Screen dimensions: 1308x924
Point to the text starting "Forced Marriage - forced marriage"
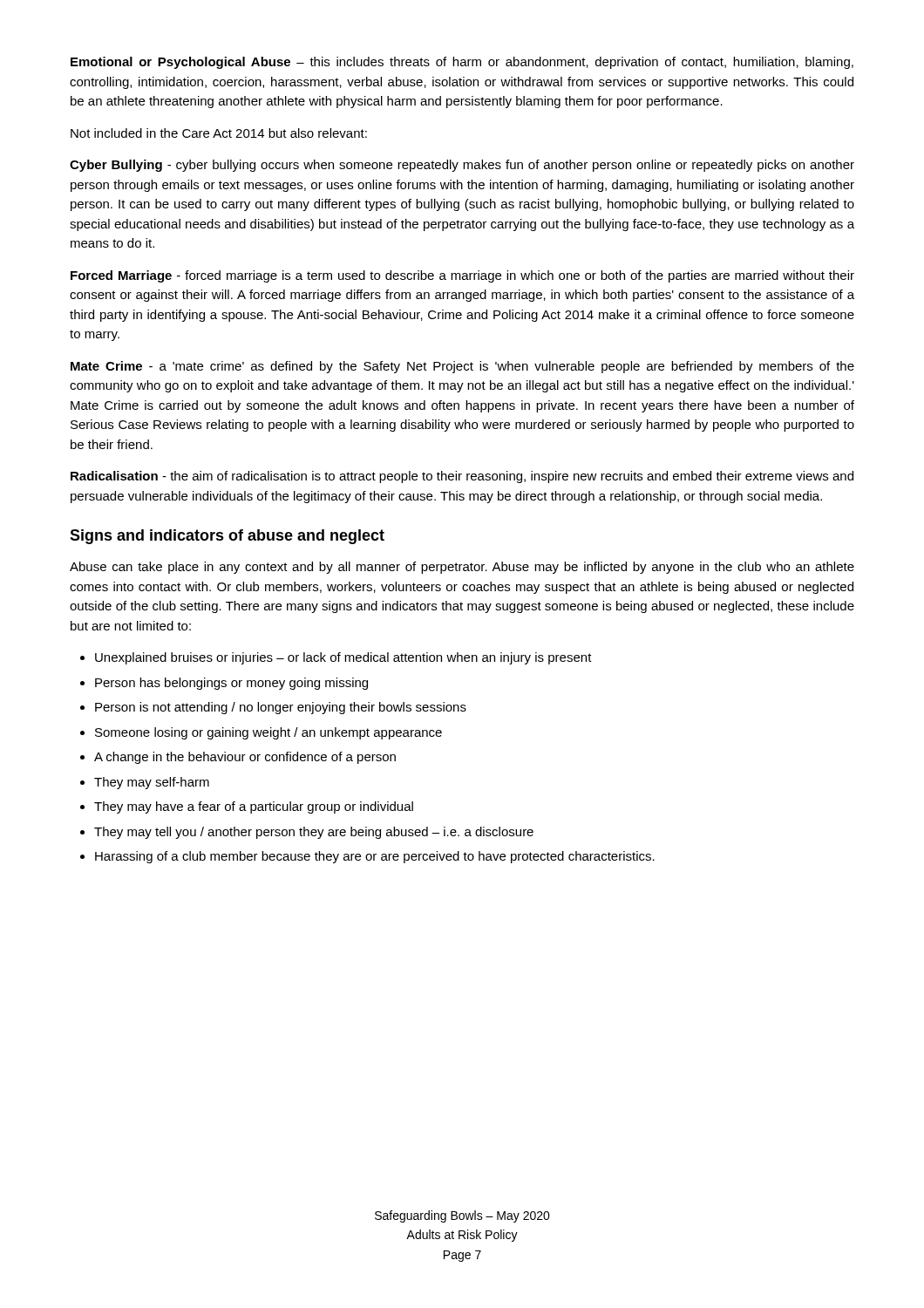tap(462, 305)
